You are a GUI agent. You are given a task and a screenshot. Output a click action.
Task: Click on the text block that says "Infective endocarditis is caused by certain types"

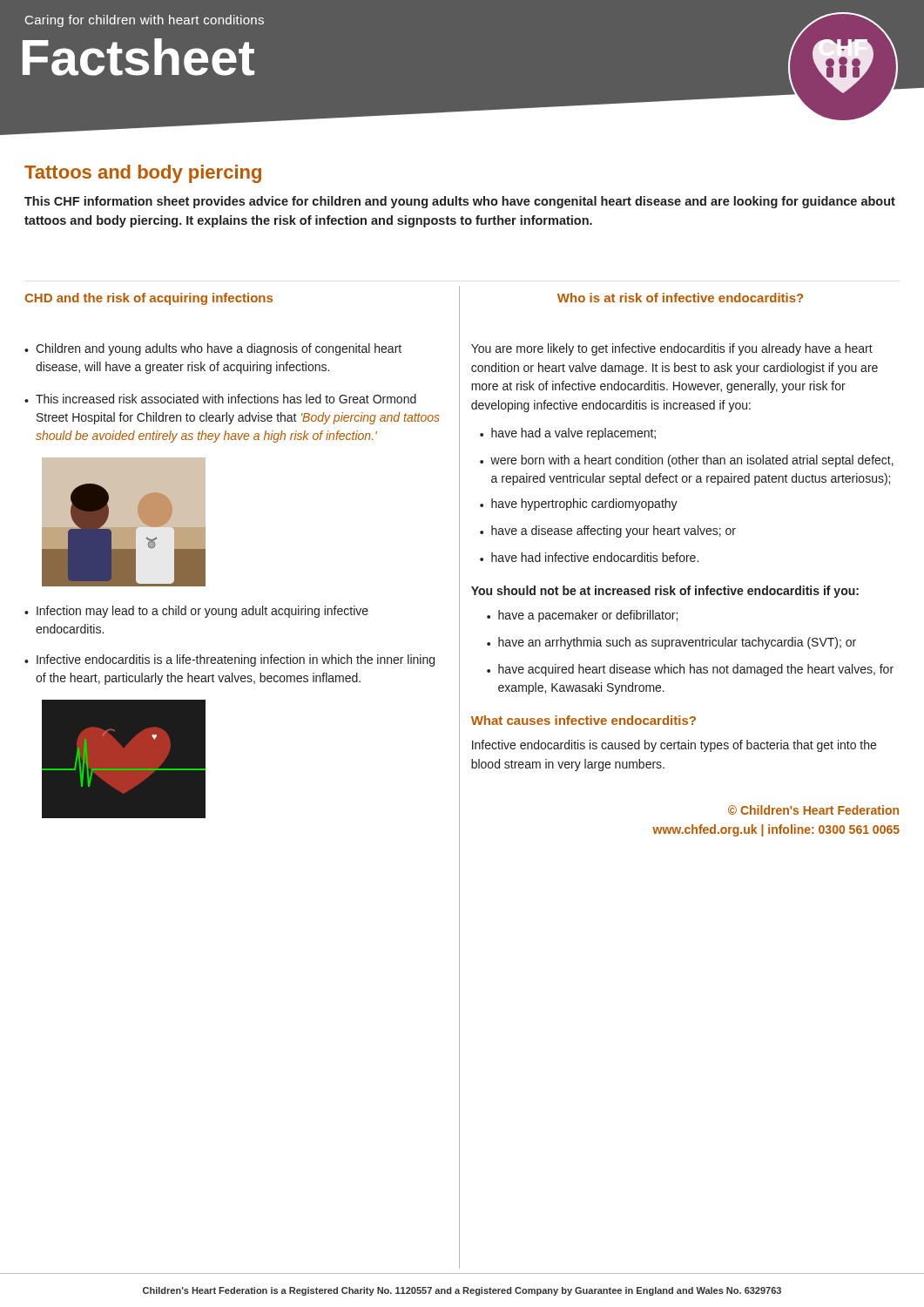(x=674, y=755)
